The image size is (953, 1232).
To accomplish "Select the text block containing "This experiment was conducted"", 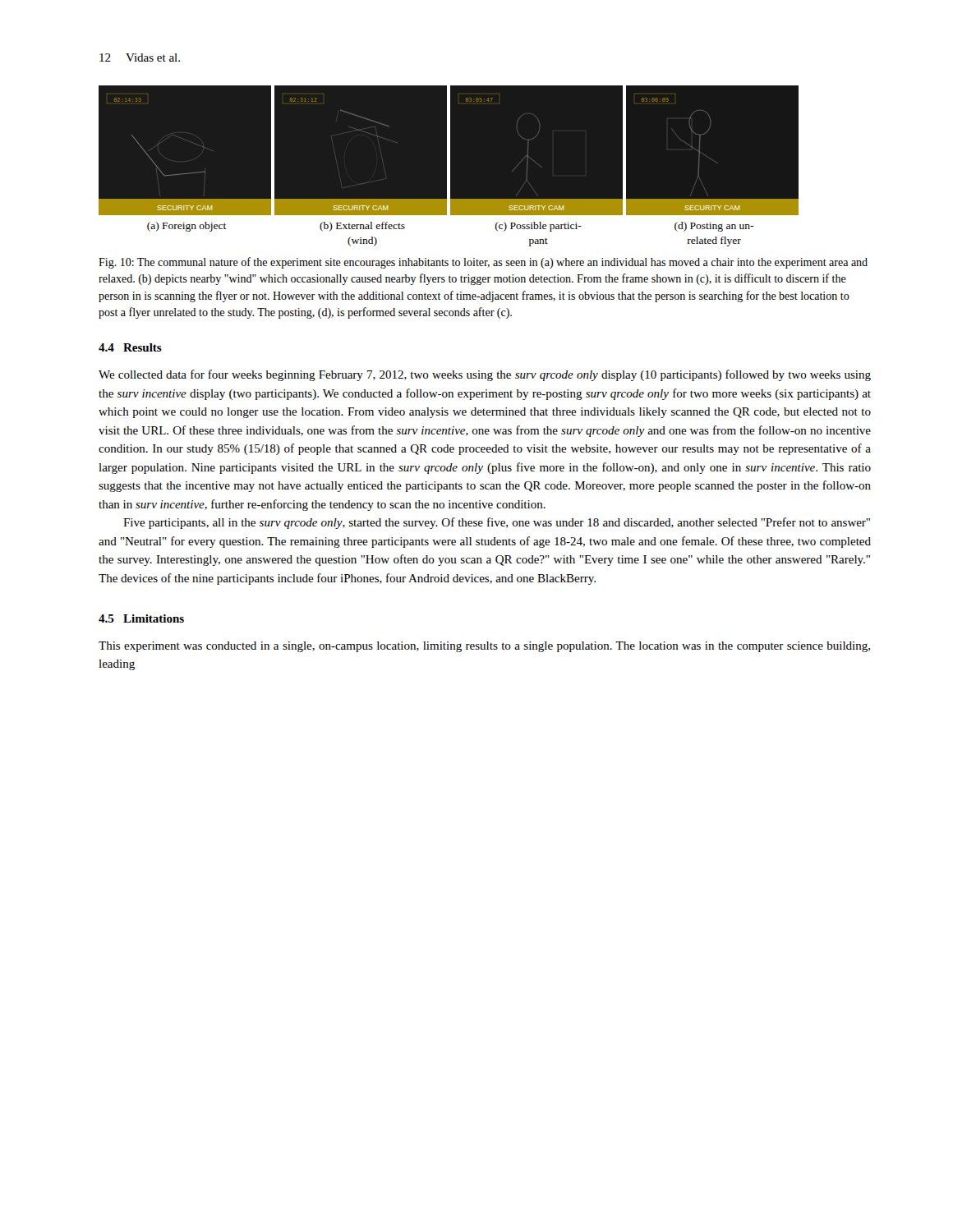I will point(485,655).
